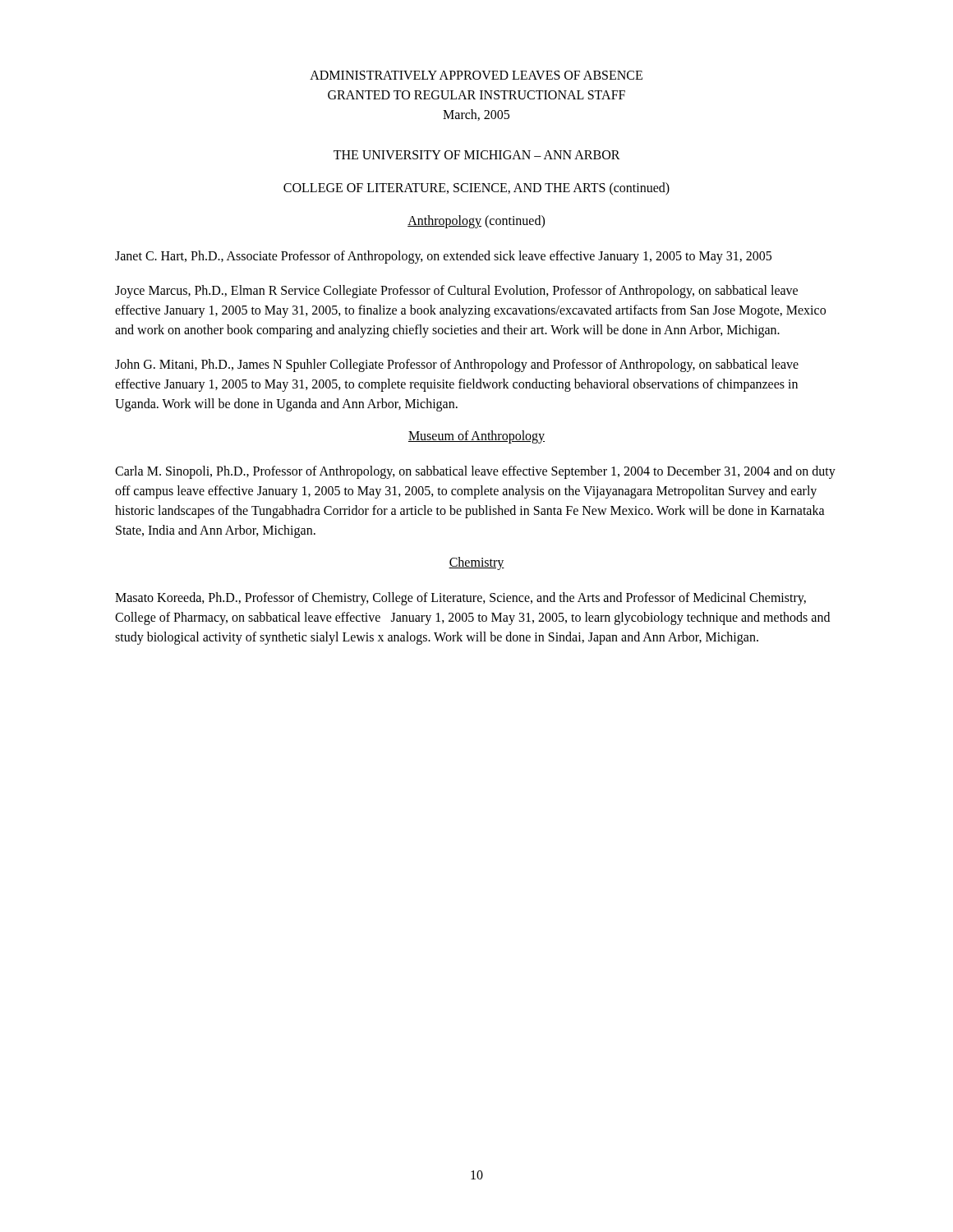Locate the text block that reads "Masato Koreeda, Ph.D., Professor of Chemistry, College"
The image size is (953, 1232).
[x=476, y=618]
